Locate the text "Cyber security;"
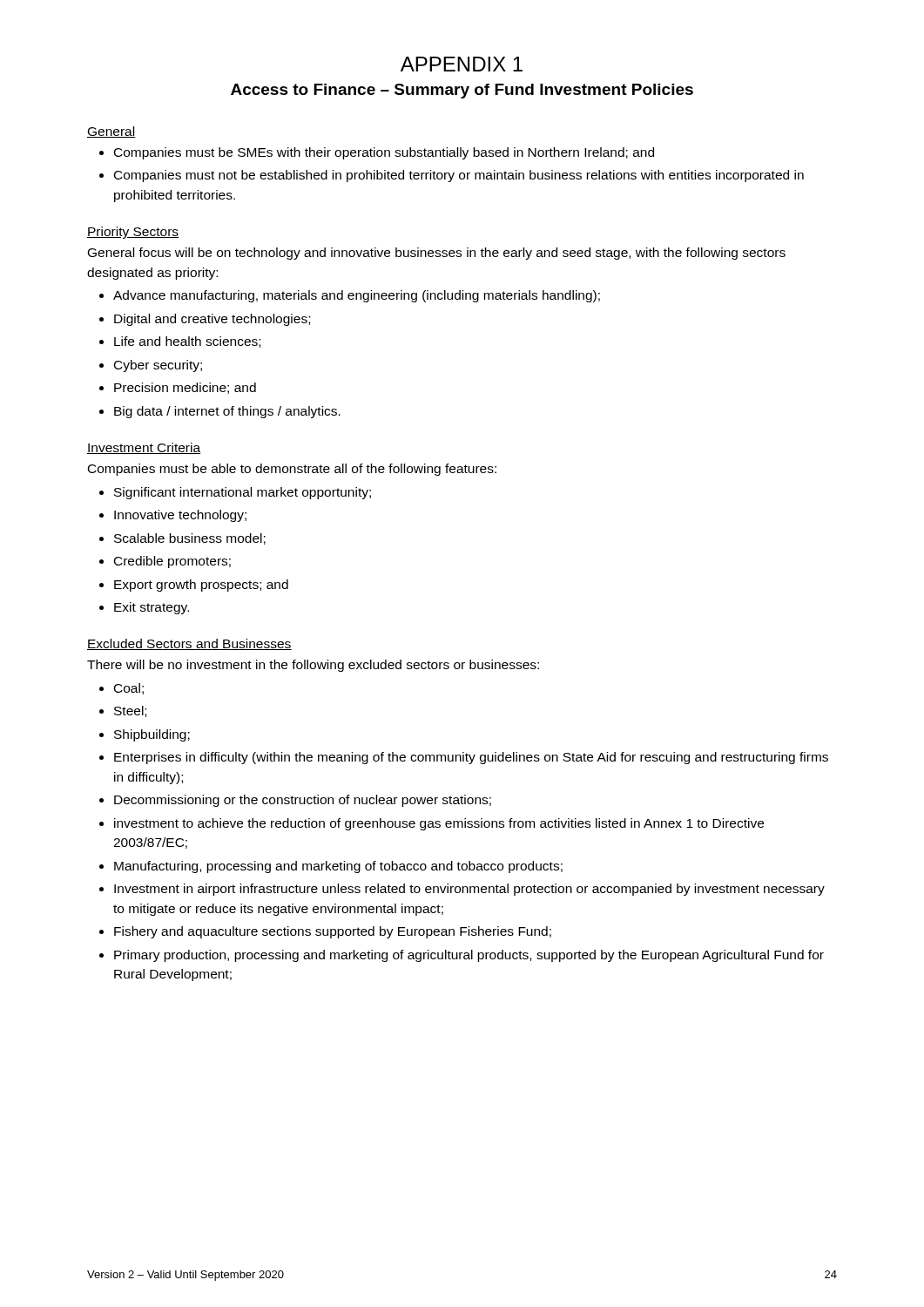Screen dimensions: 1307x924 (x=158, y=364)
